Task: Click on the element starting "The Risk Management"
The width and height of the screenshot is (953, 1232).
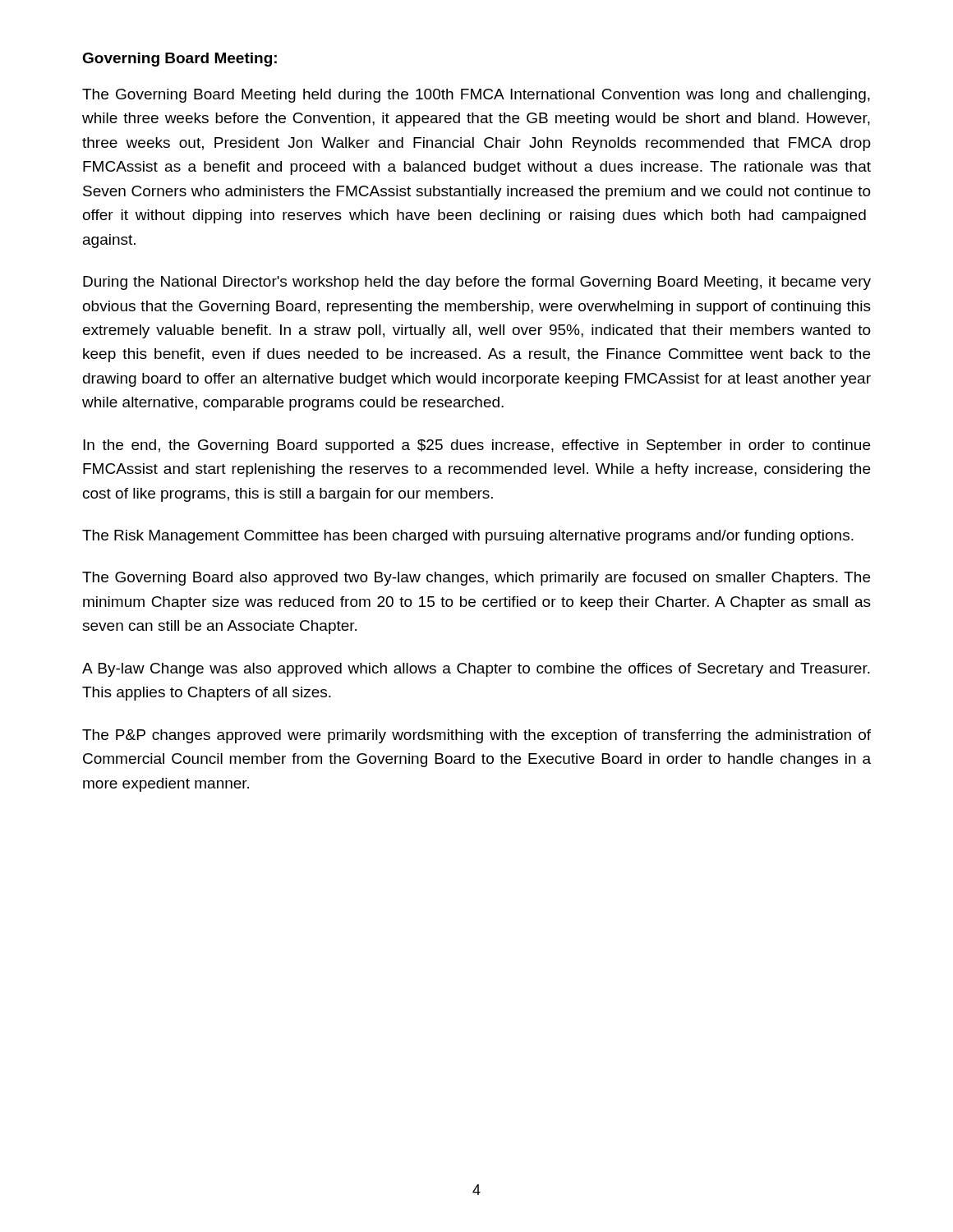Action: 468,535
